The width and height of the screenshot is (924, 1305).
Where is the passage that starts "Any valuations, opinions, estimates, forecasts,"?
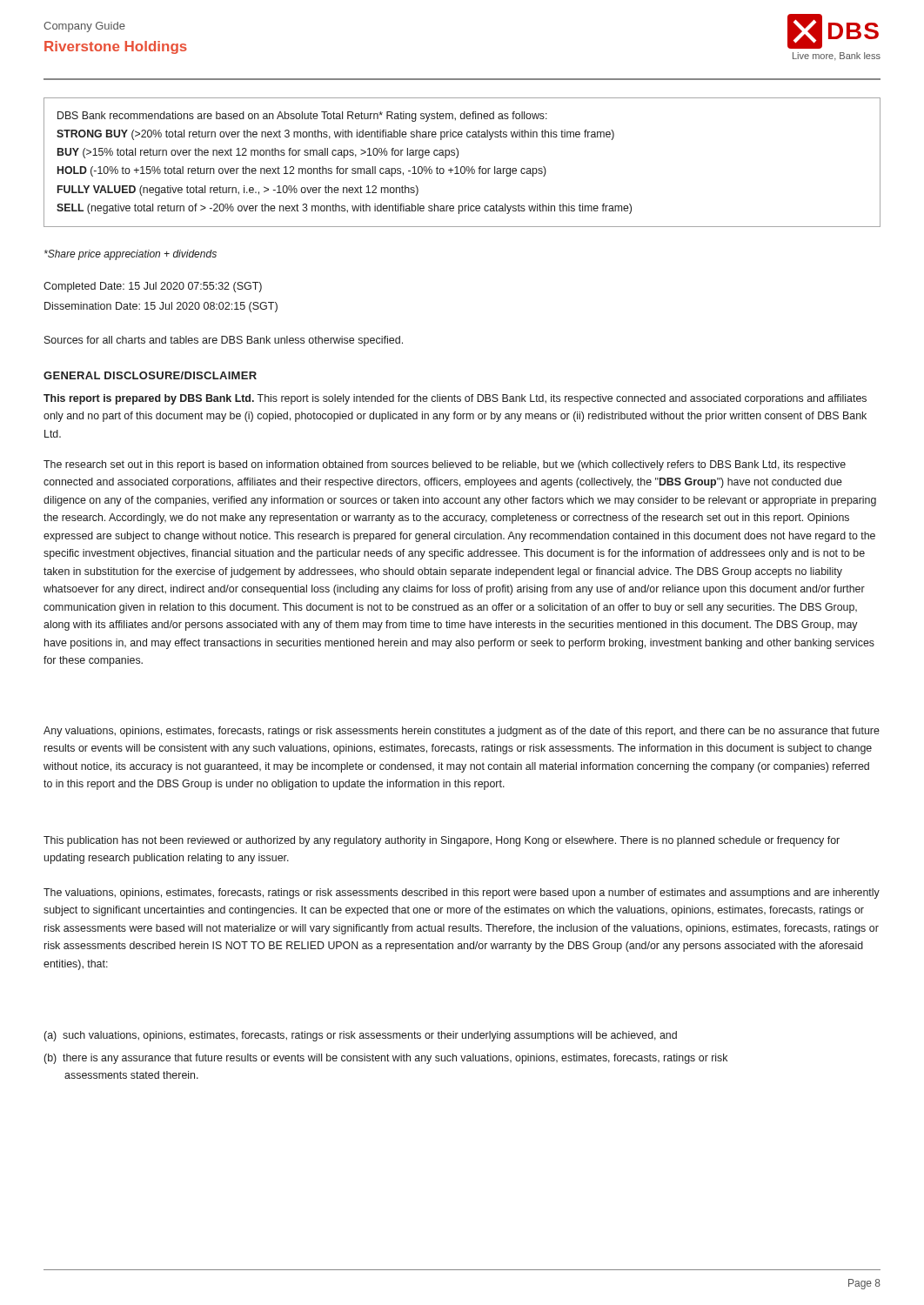tap(461, 757)
